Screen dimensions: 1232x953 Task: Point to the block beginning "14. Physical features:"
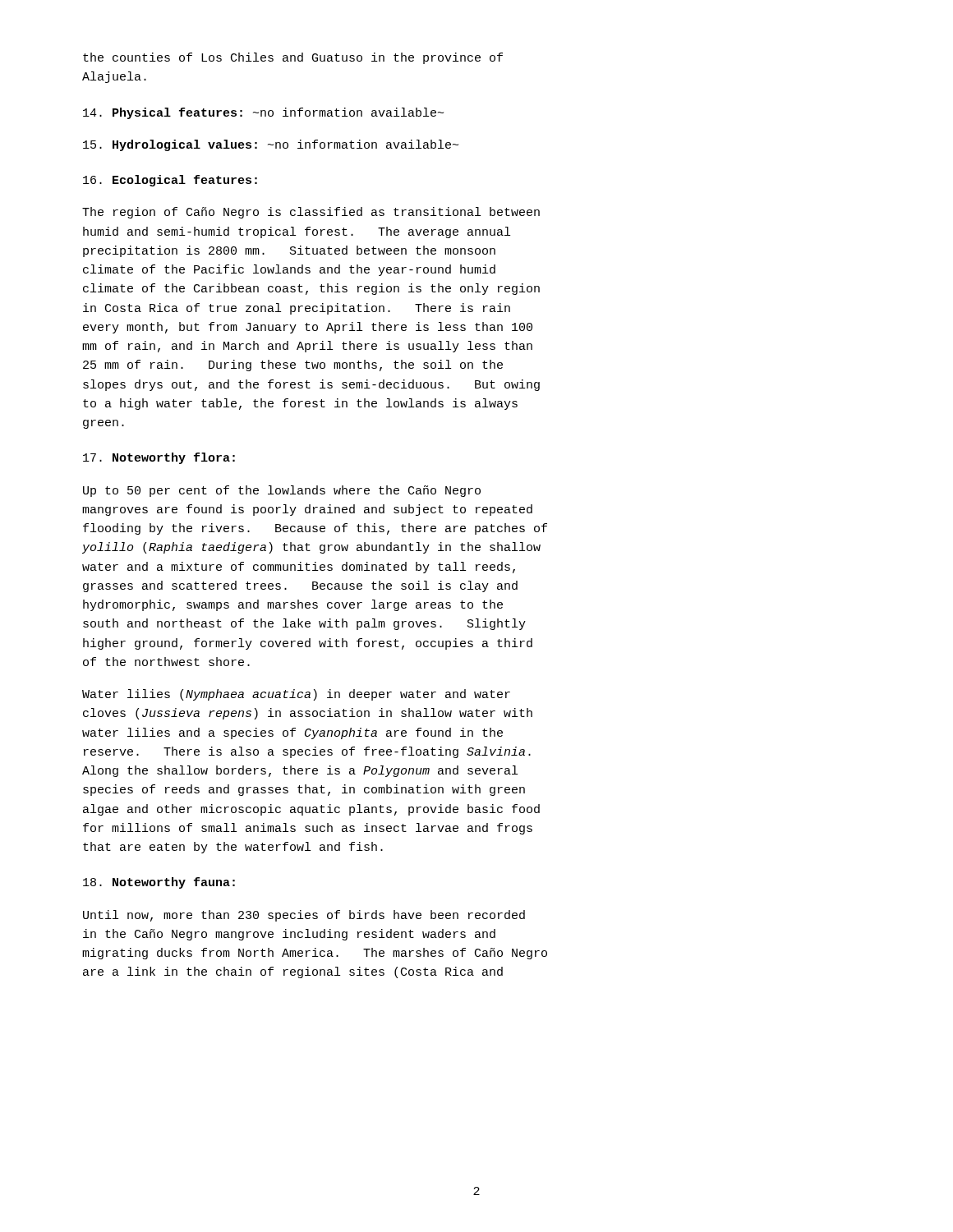pos(263,113)
